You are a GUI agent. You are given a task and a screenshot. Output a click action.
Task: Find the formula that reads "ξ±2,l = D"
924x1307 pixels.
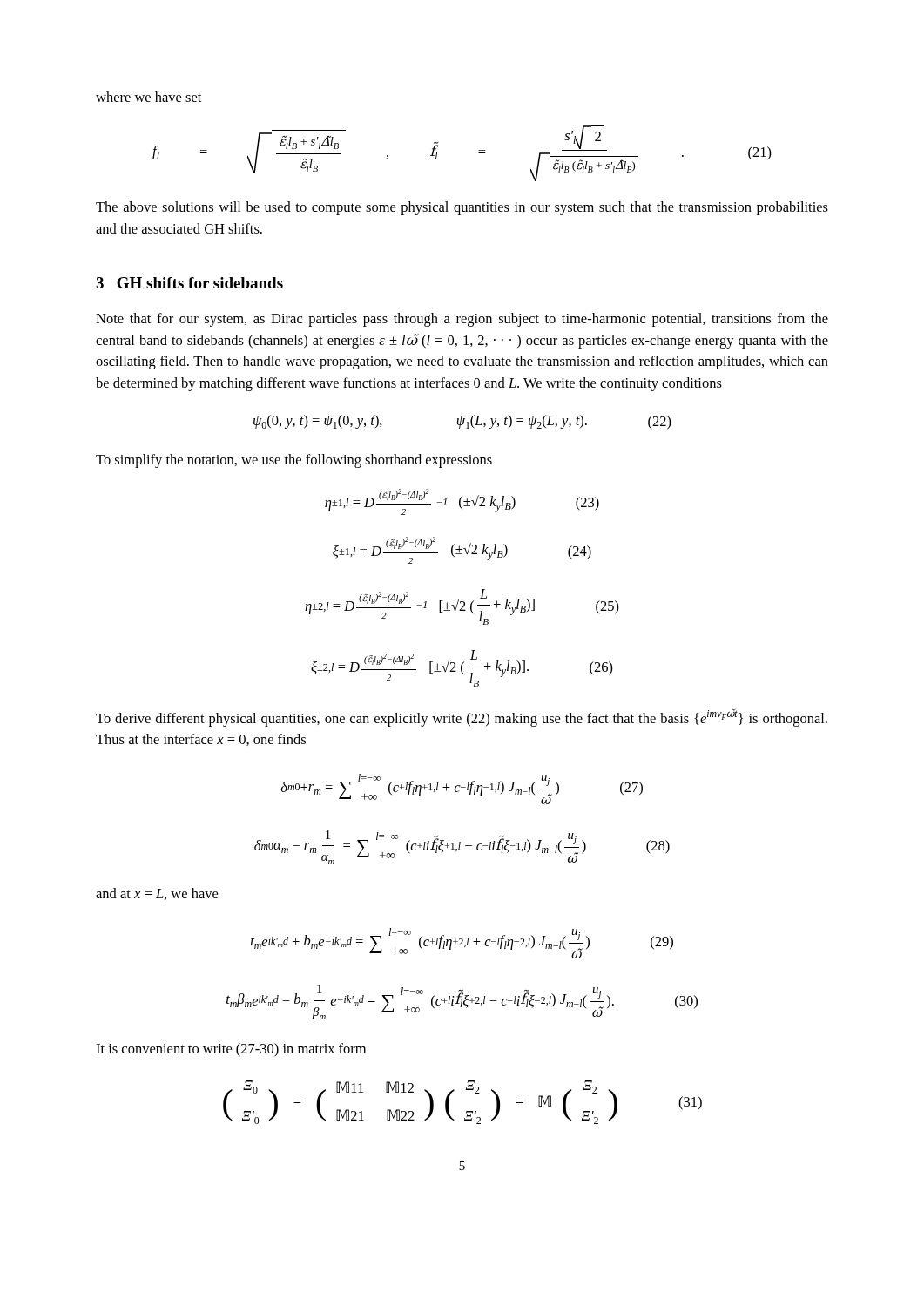(462, 668)
